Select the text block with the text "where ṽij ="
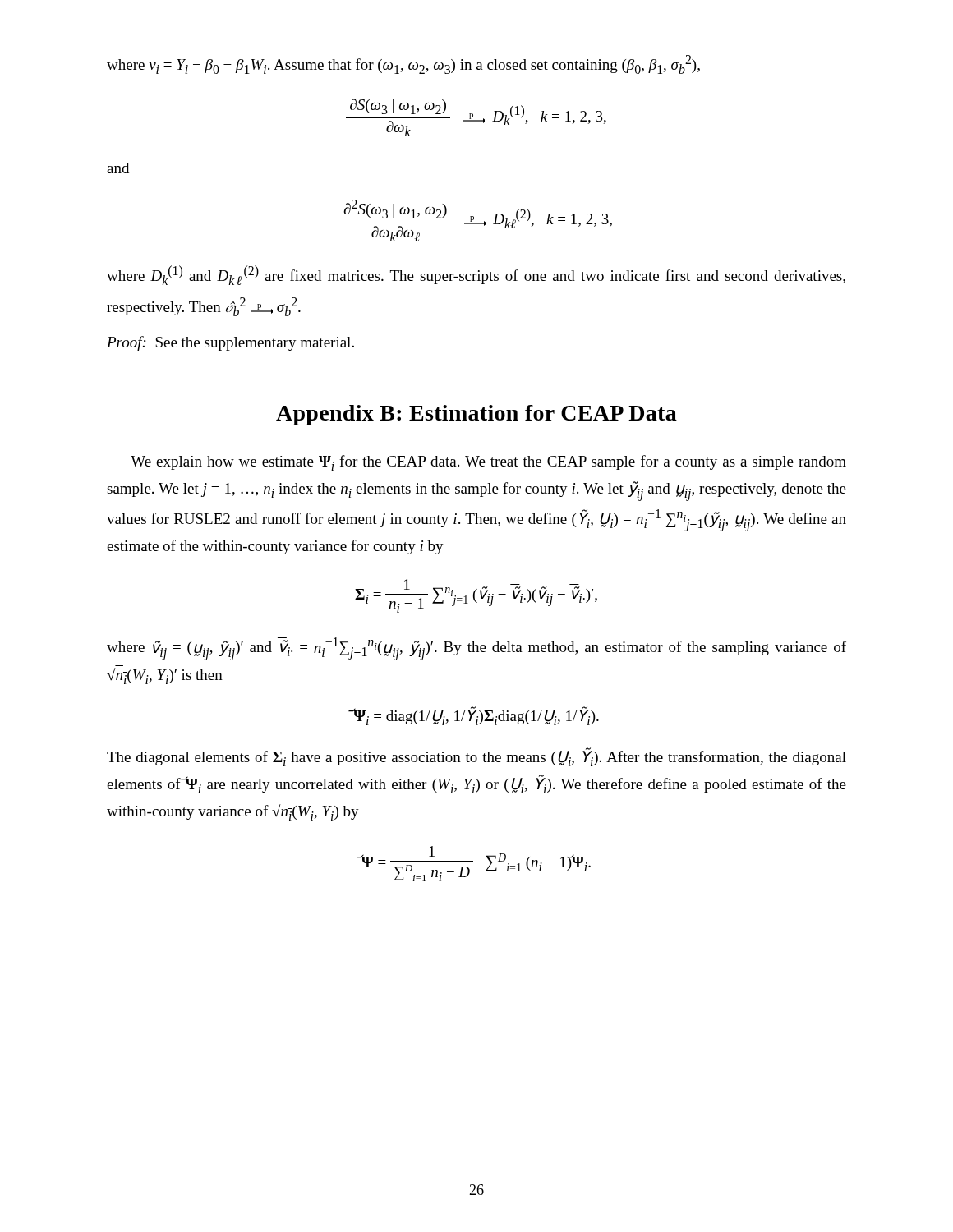 pyautogui.click(x=476, y=661)
